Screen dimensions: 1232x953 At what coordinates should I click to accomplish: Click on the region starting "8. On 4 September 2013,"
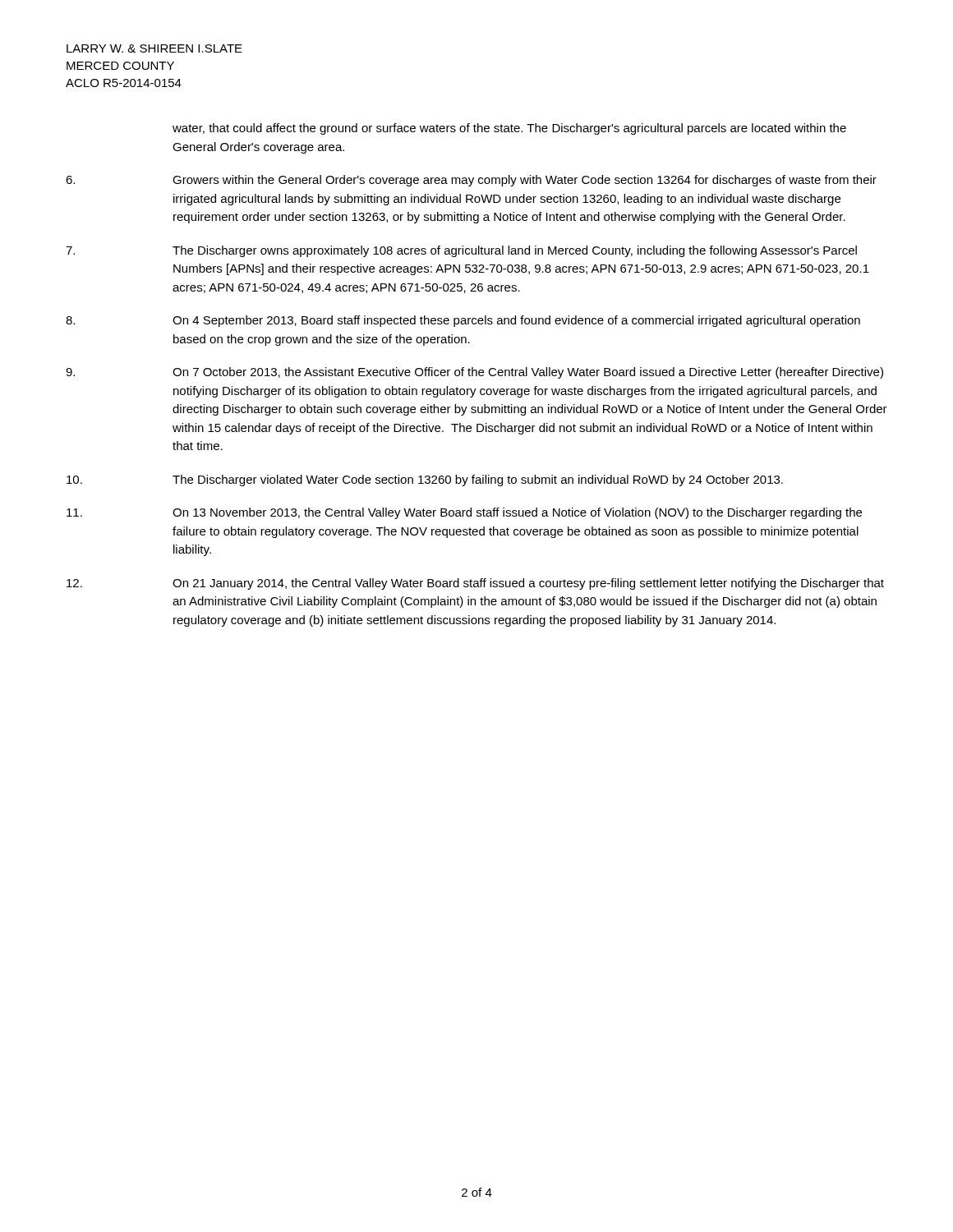(476, 330)
